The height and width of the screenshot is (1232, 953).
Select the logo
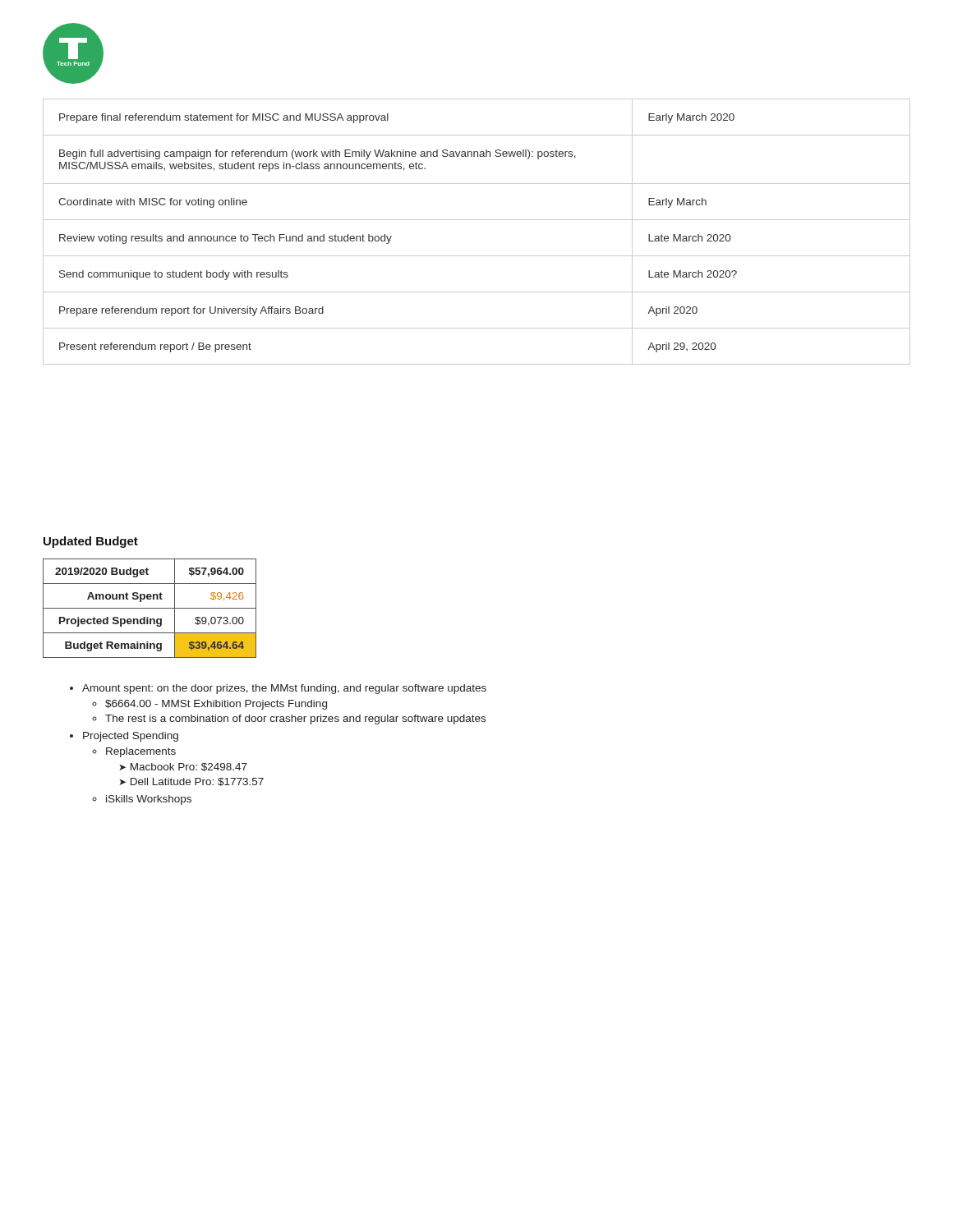[73, 55]
